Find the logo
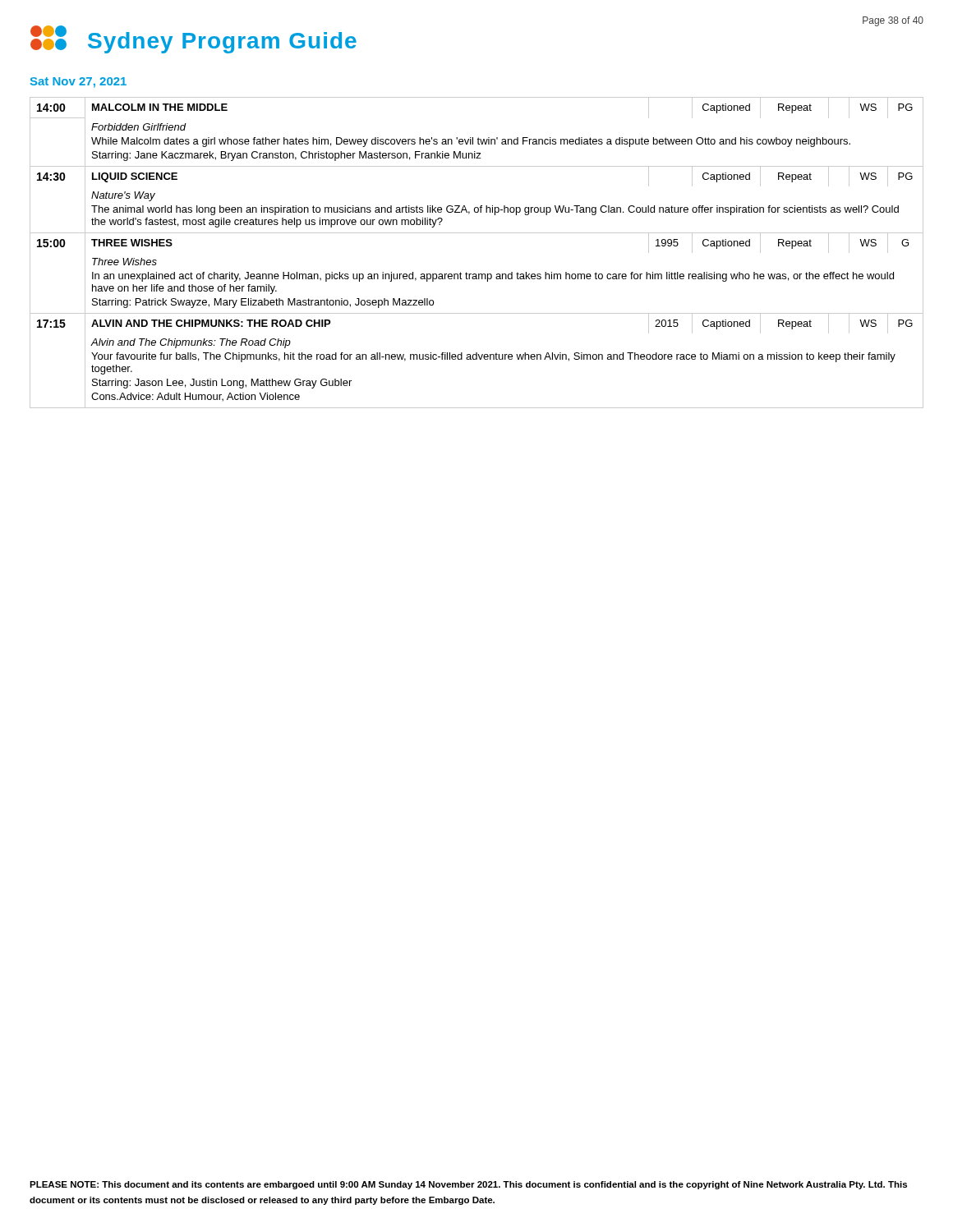Image resolution: width=953 pixels, height=1232 pixels. click(x=194, y=41)
